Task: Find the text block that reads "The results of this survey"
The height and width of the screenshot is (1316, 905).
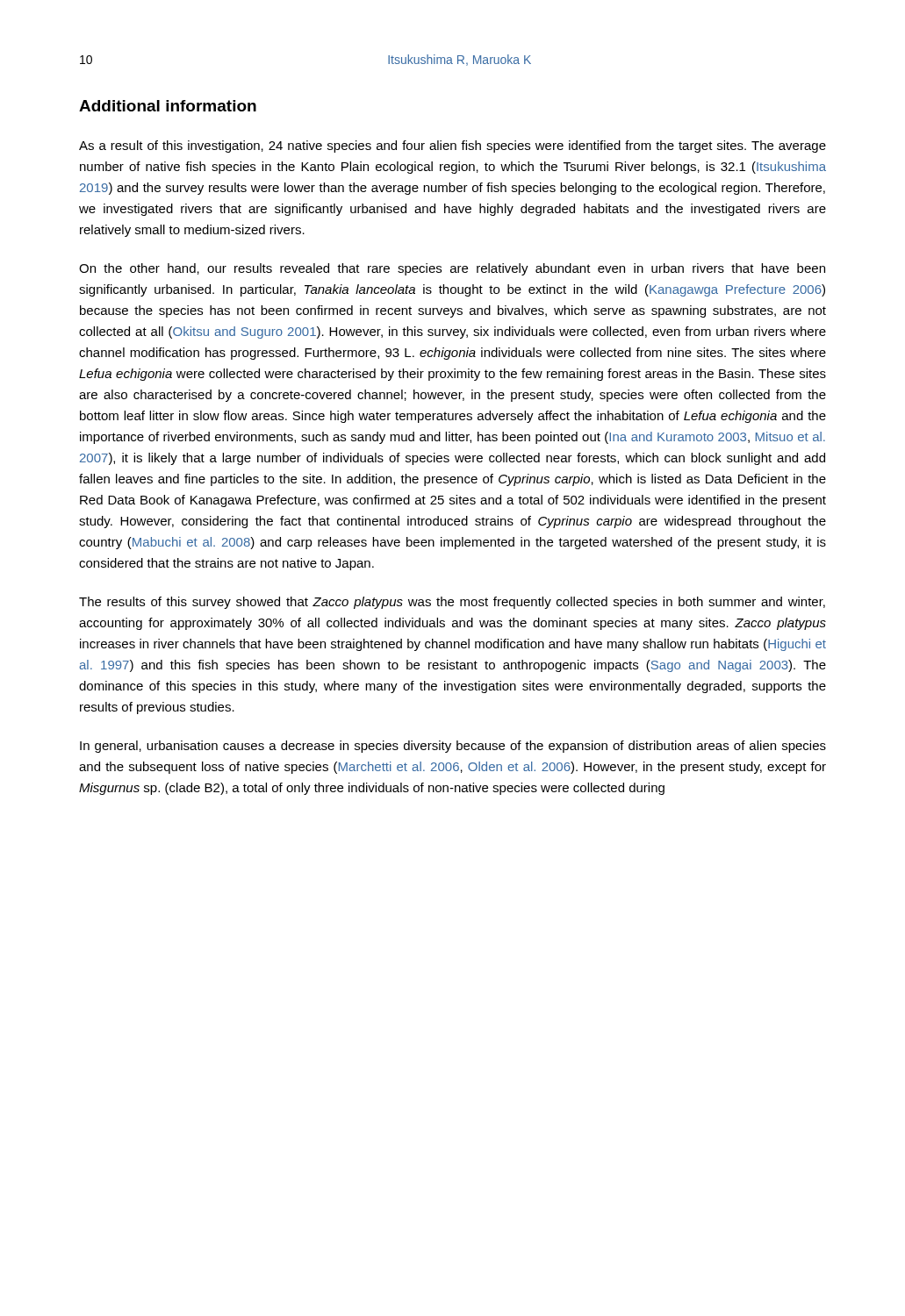Action: pyautogui.click(x=452, y=654)
